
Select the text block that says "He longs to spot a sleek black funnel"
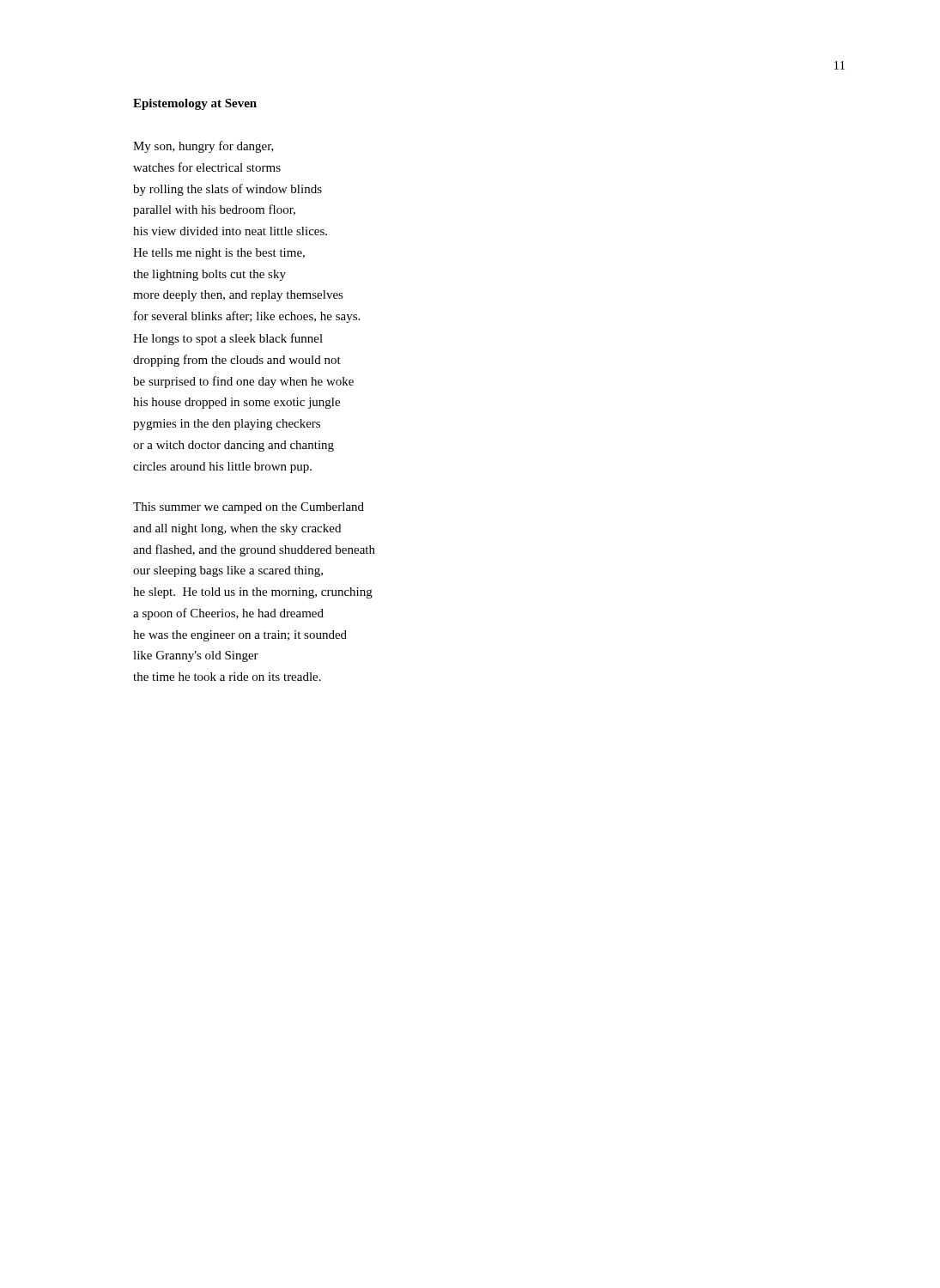(244, 402)
